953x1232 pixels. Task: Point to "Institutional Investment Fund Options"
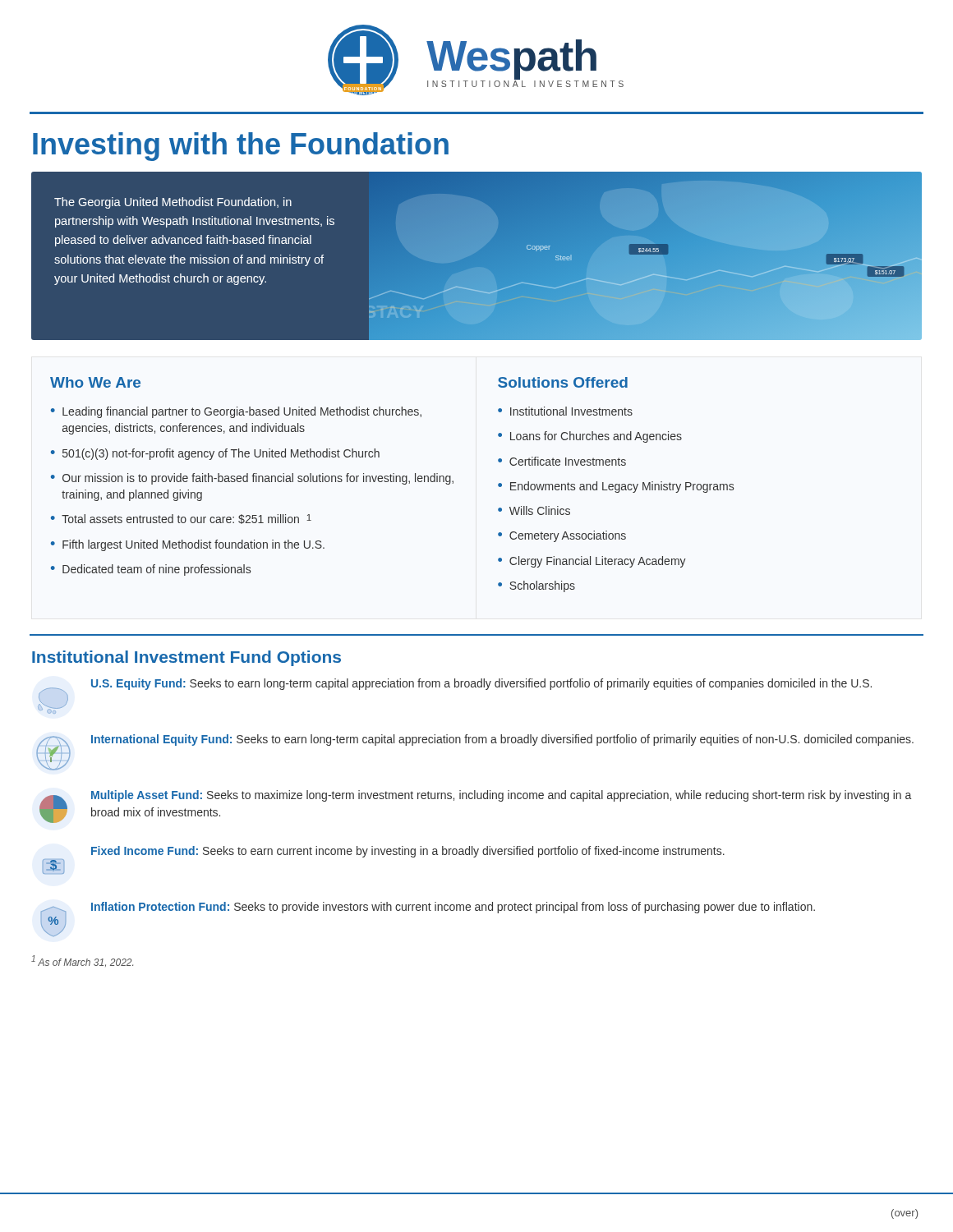[187, 657]
